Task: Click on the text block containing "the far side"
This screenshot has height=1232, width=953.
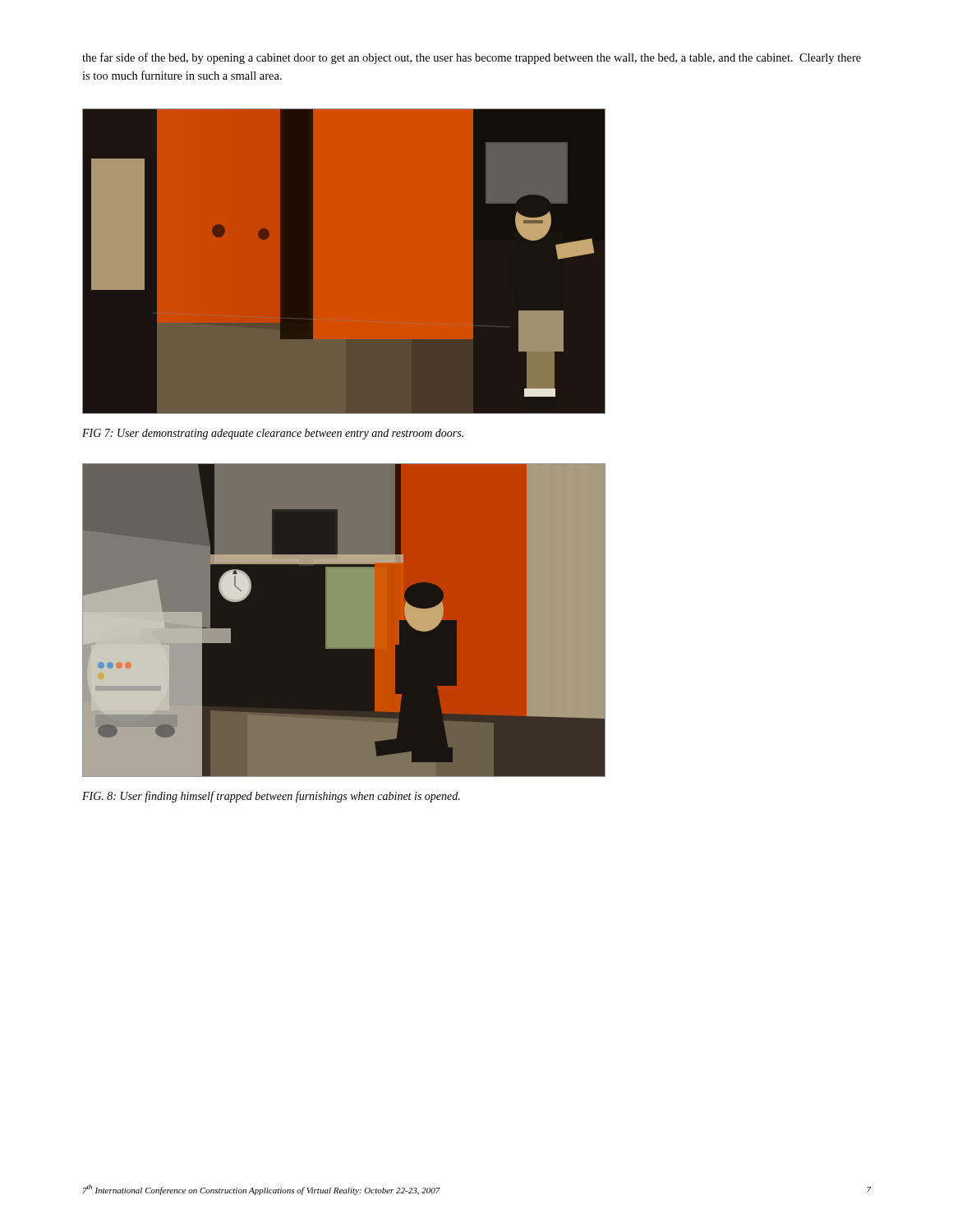Action: (x=472, y=66)
